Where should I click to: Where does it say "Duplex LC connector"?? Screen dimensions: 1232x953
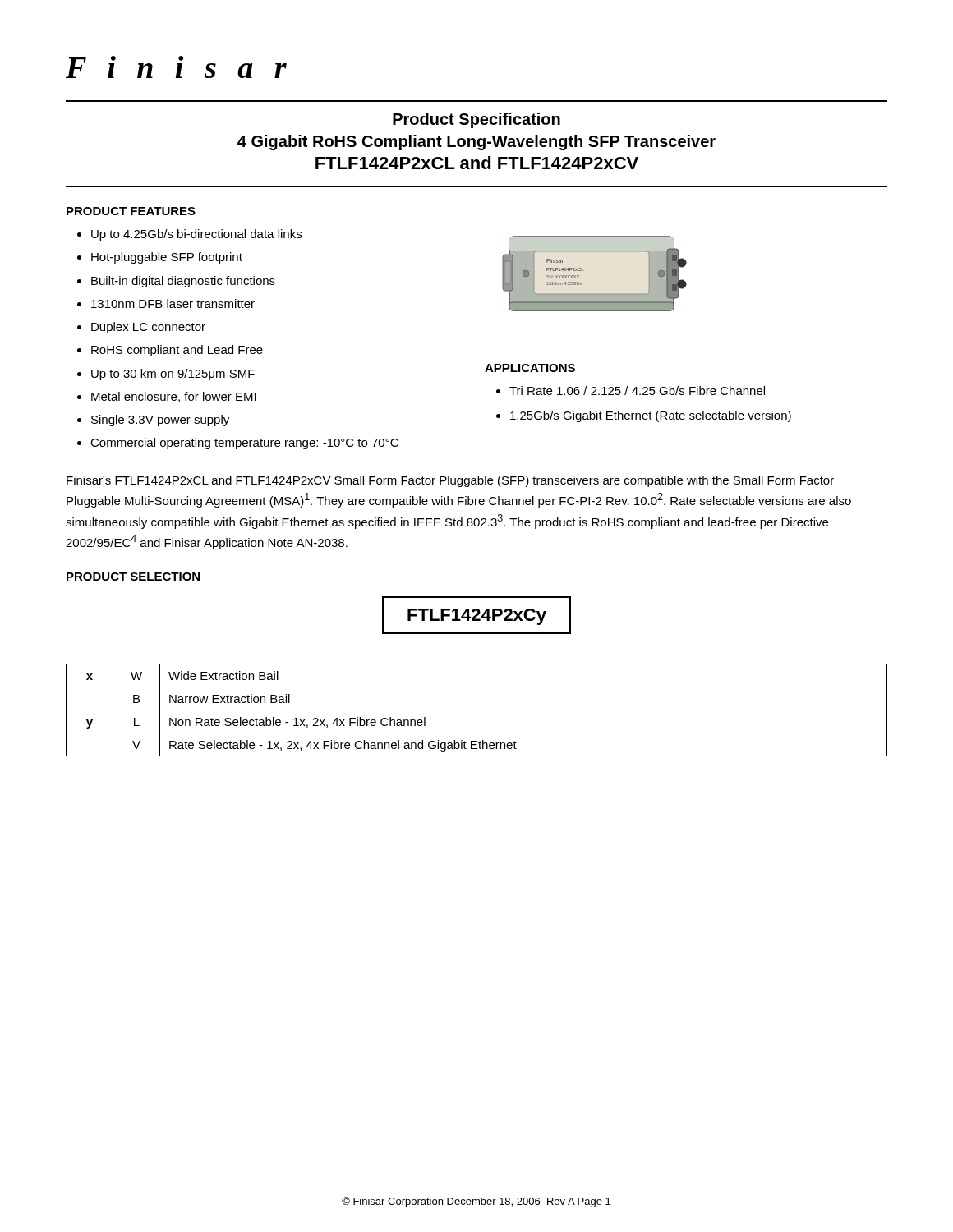[148, 326]
